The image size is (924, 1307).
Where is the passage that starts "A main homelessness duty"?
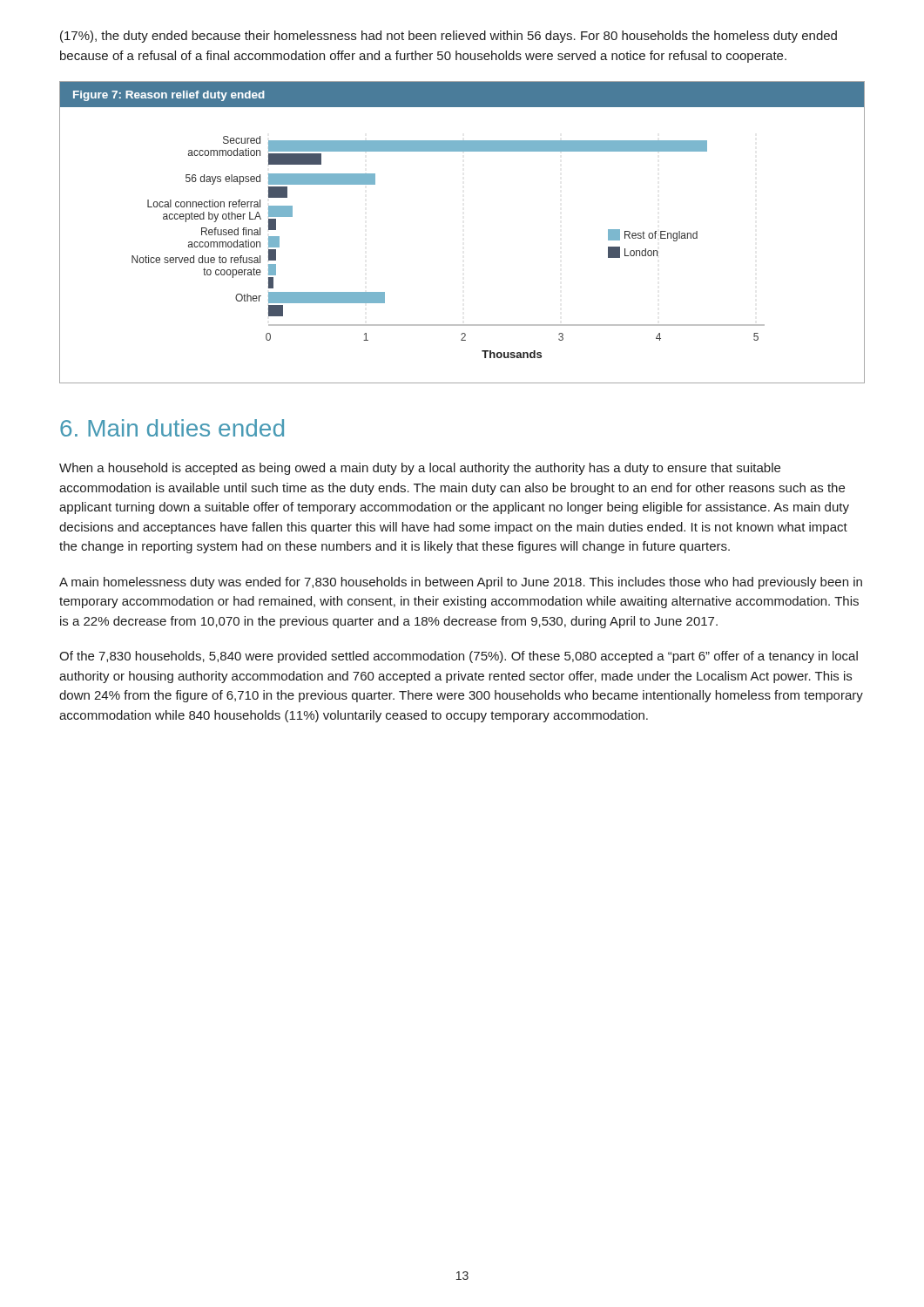461,601
